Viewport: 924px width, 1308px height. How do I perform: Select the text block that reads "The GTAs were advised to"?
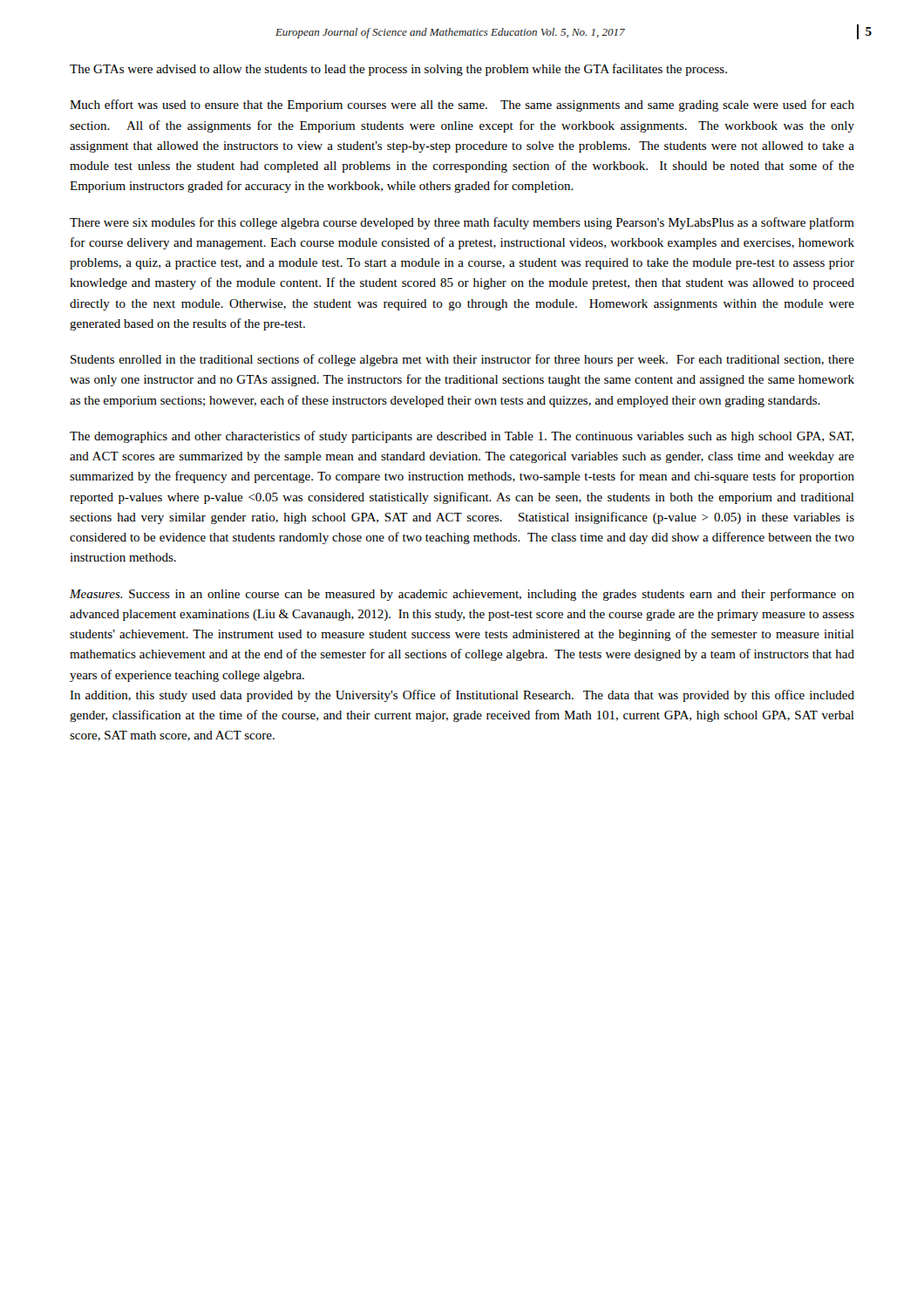399,69
